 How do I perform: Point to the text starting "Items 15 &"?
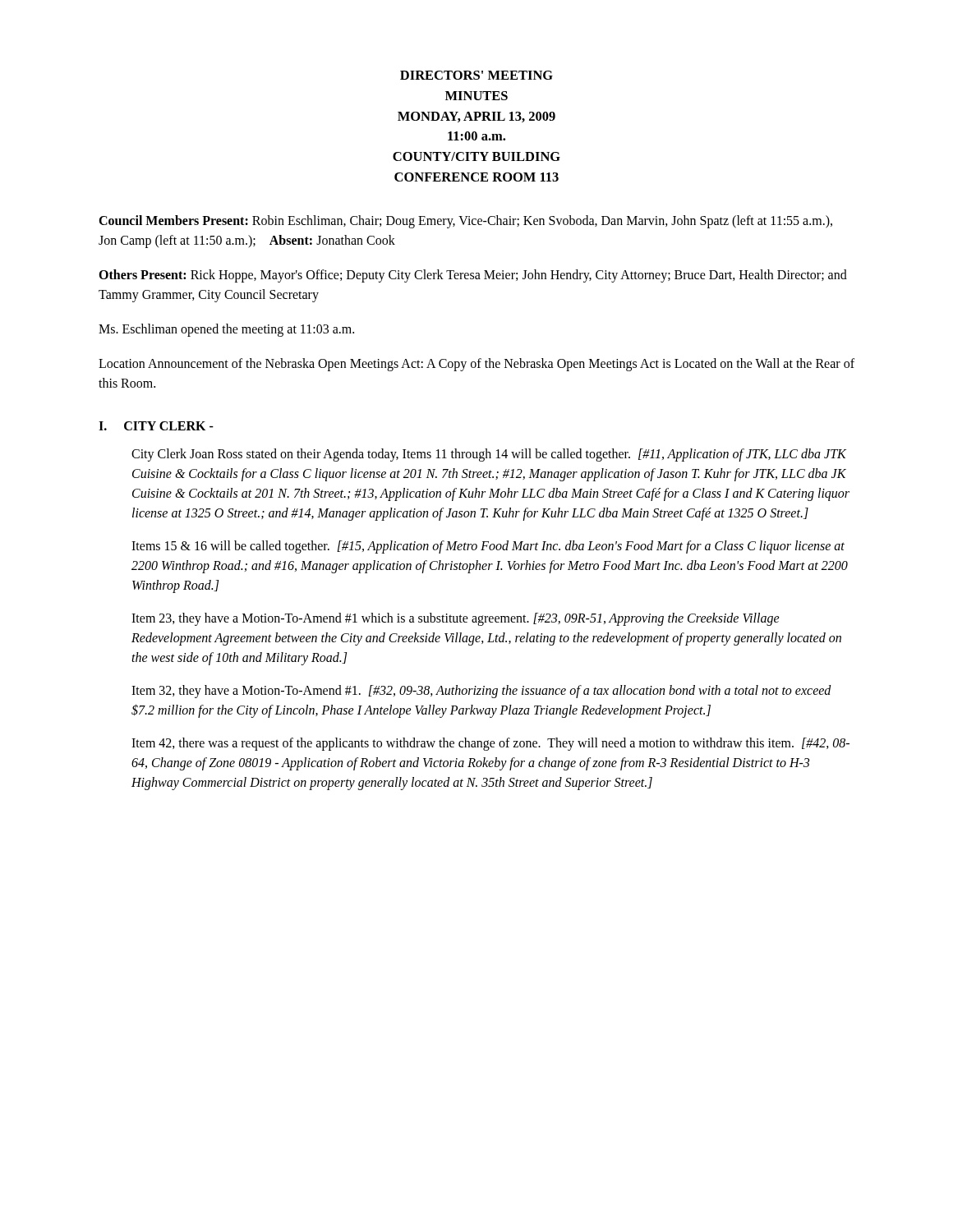(490, 565)
